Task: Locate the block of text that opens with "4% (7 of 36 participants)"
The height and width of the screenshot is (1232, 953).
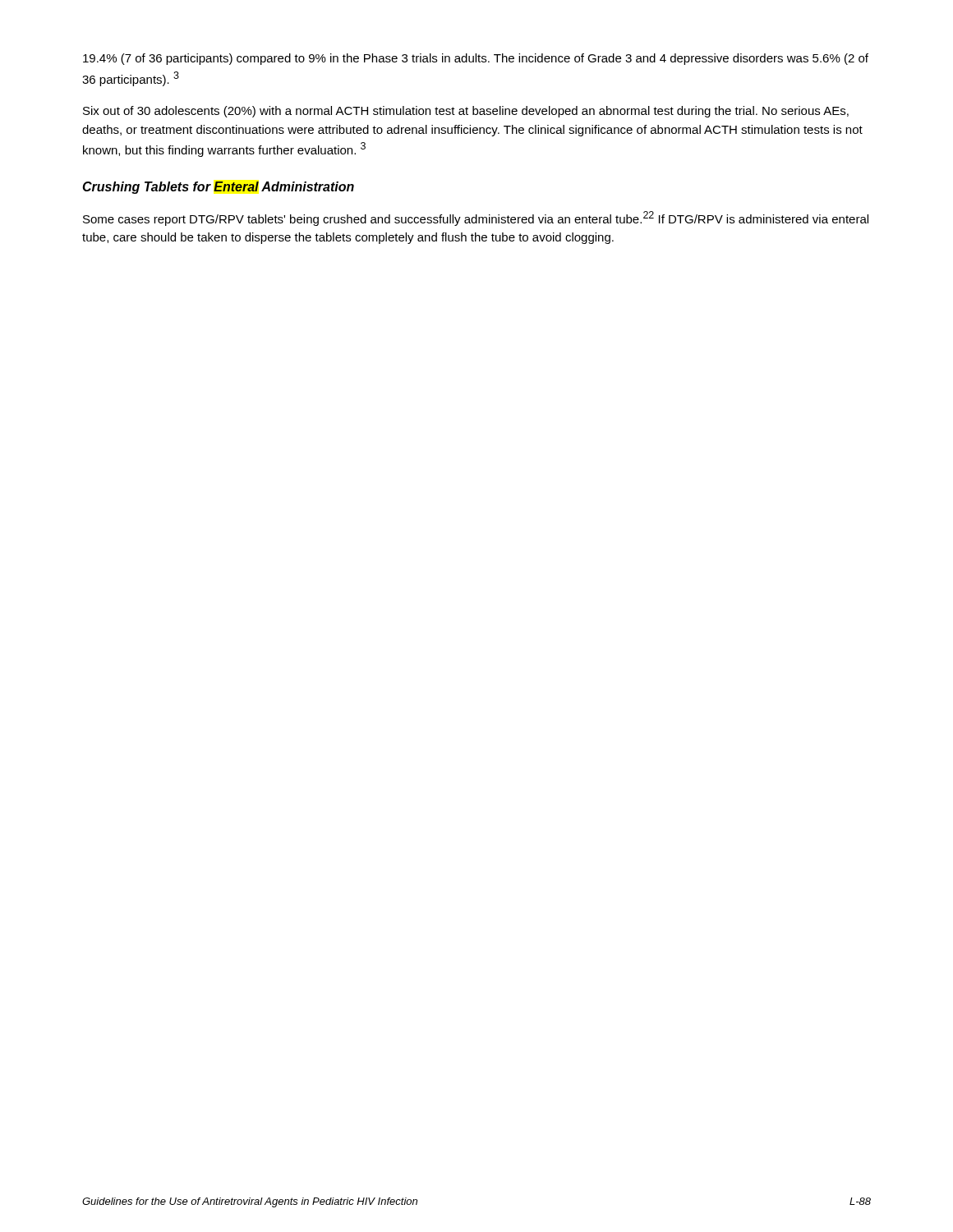Action: click(475, 68)
